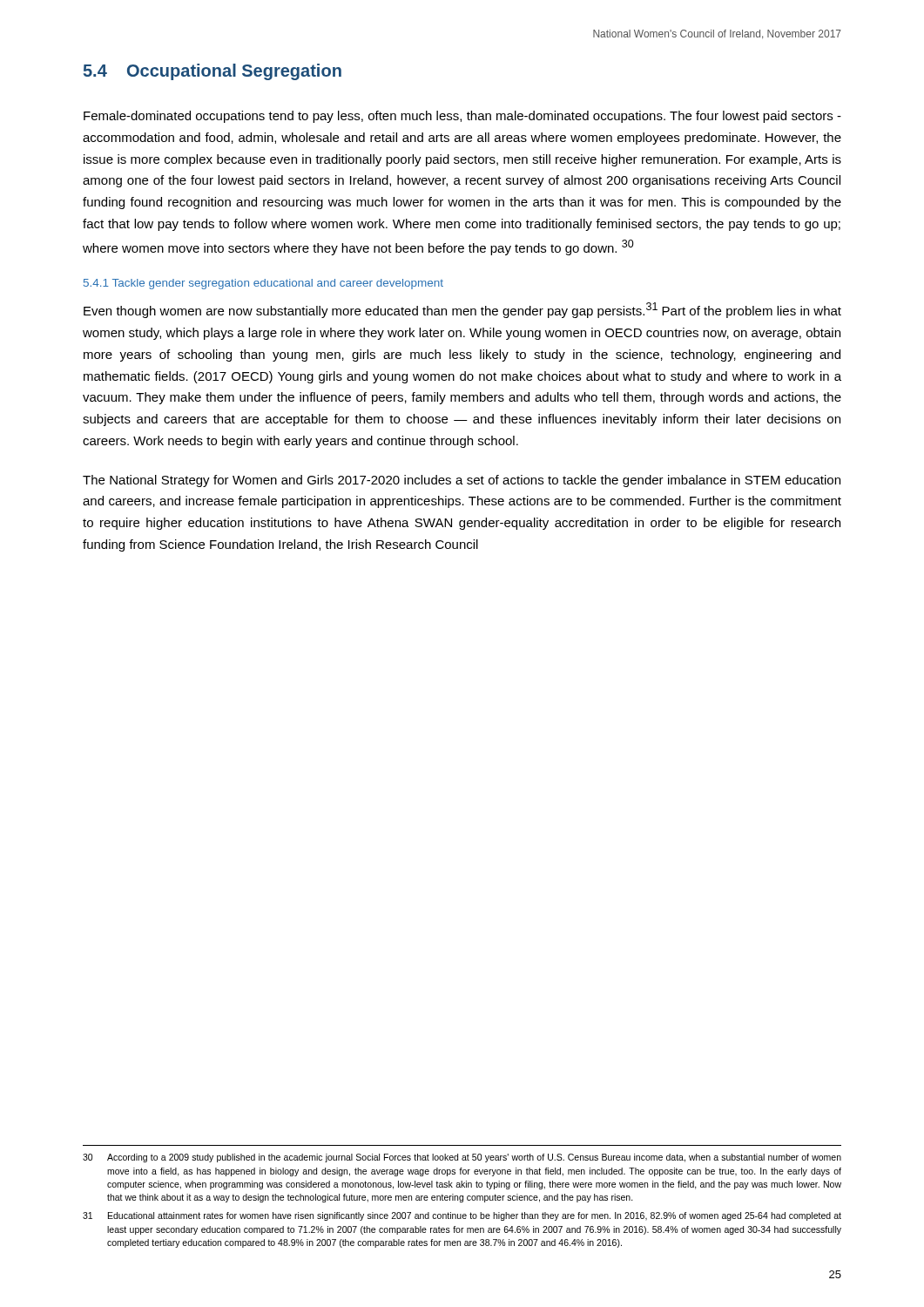
Task: Find the text starting "The National Strategy for Women and Girls"
Action: point(462,512)
